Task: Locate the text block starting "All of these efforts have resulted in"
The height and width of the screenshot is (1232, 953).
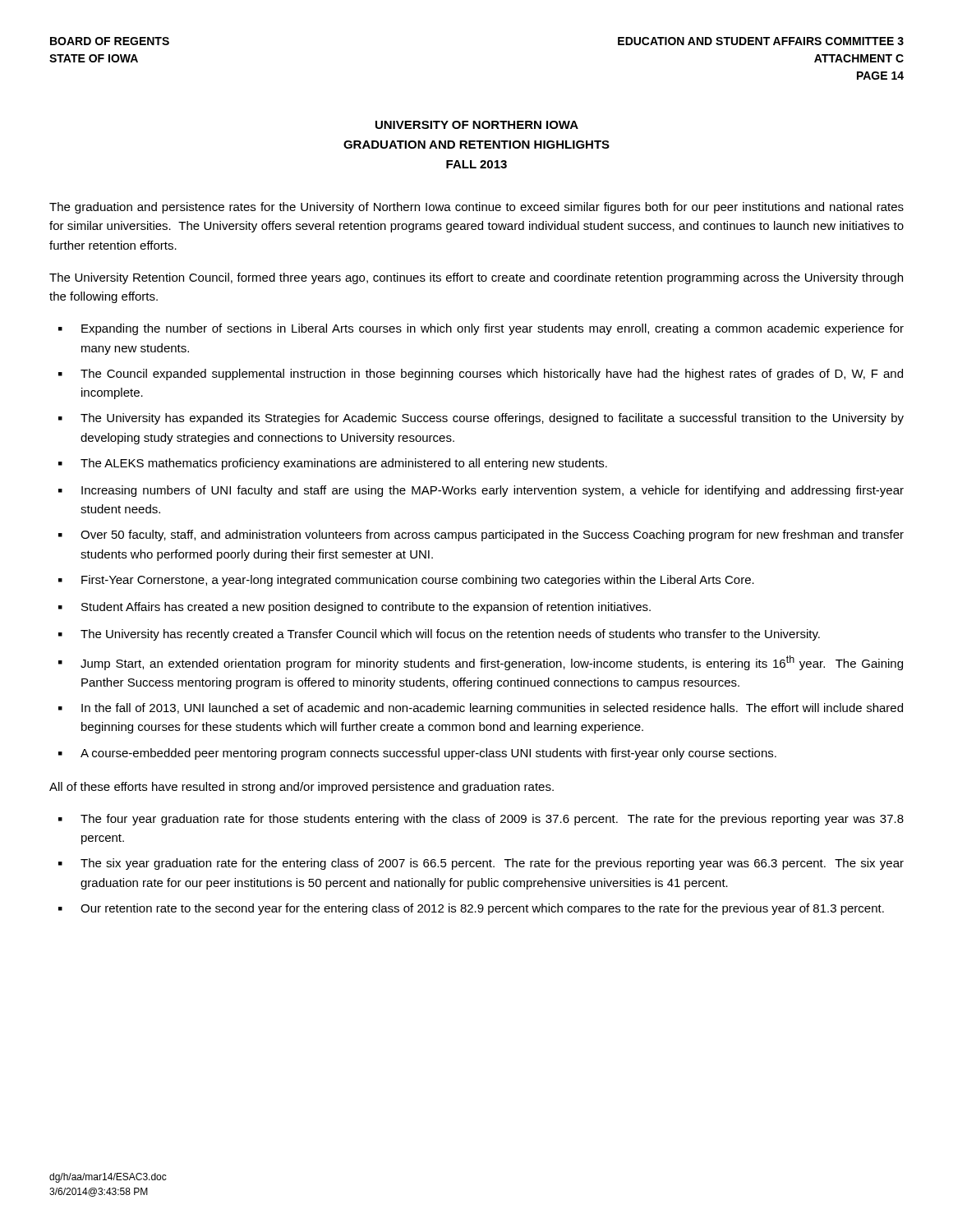Action: coord(302,786)
